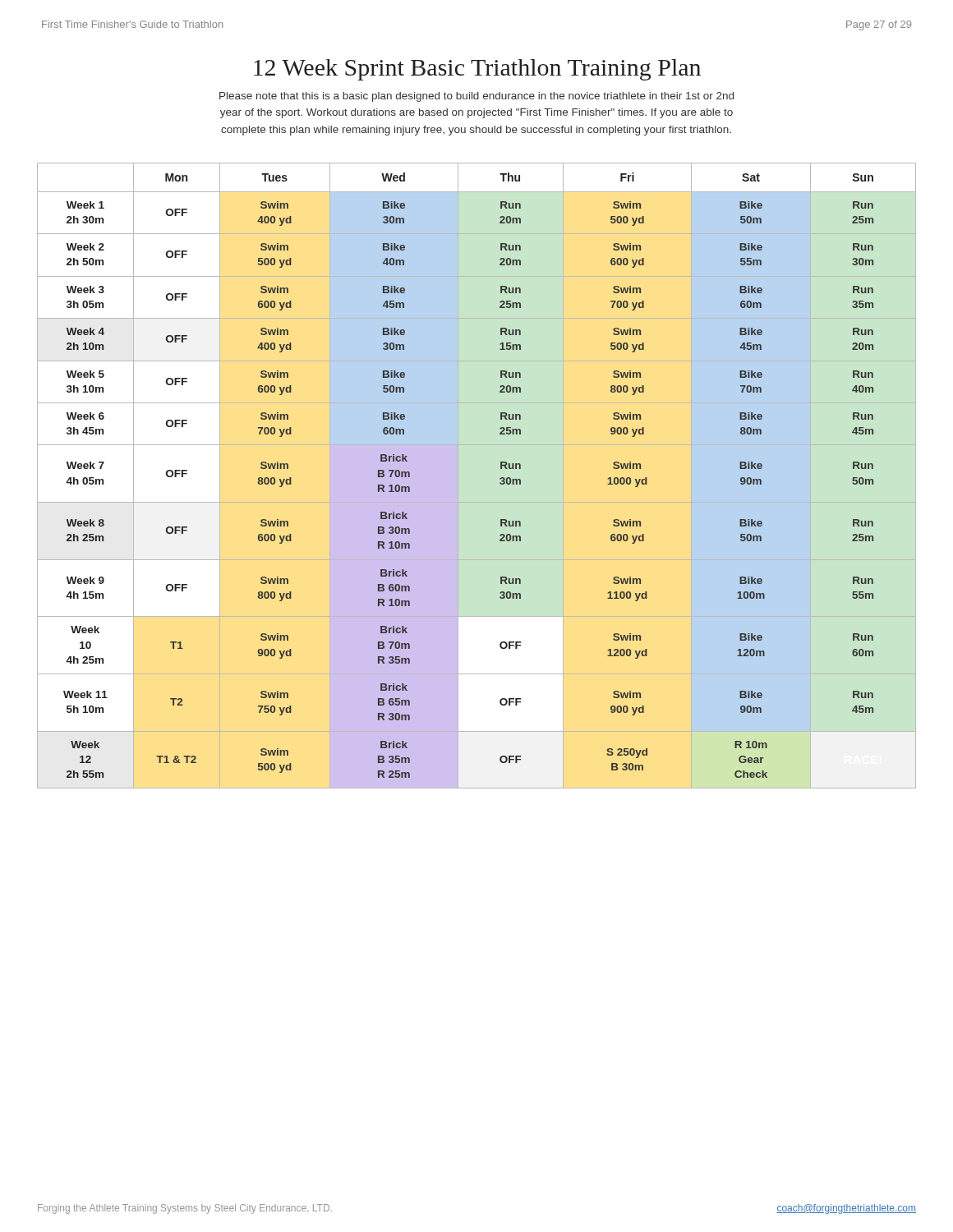Locate the table with the text "S 250yd B 30m"
The image size is (953, 1232).
click(x=476, y=466)
